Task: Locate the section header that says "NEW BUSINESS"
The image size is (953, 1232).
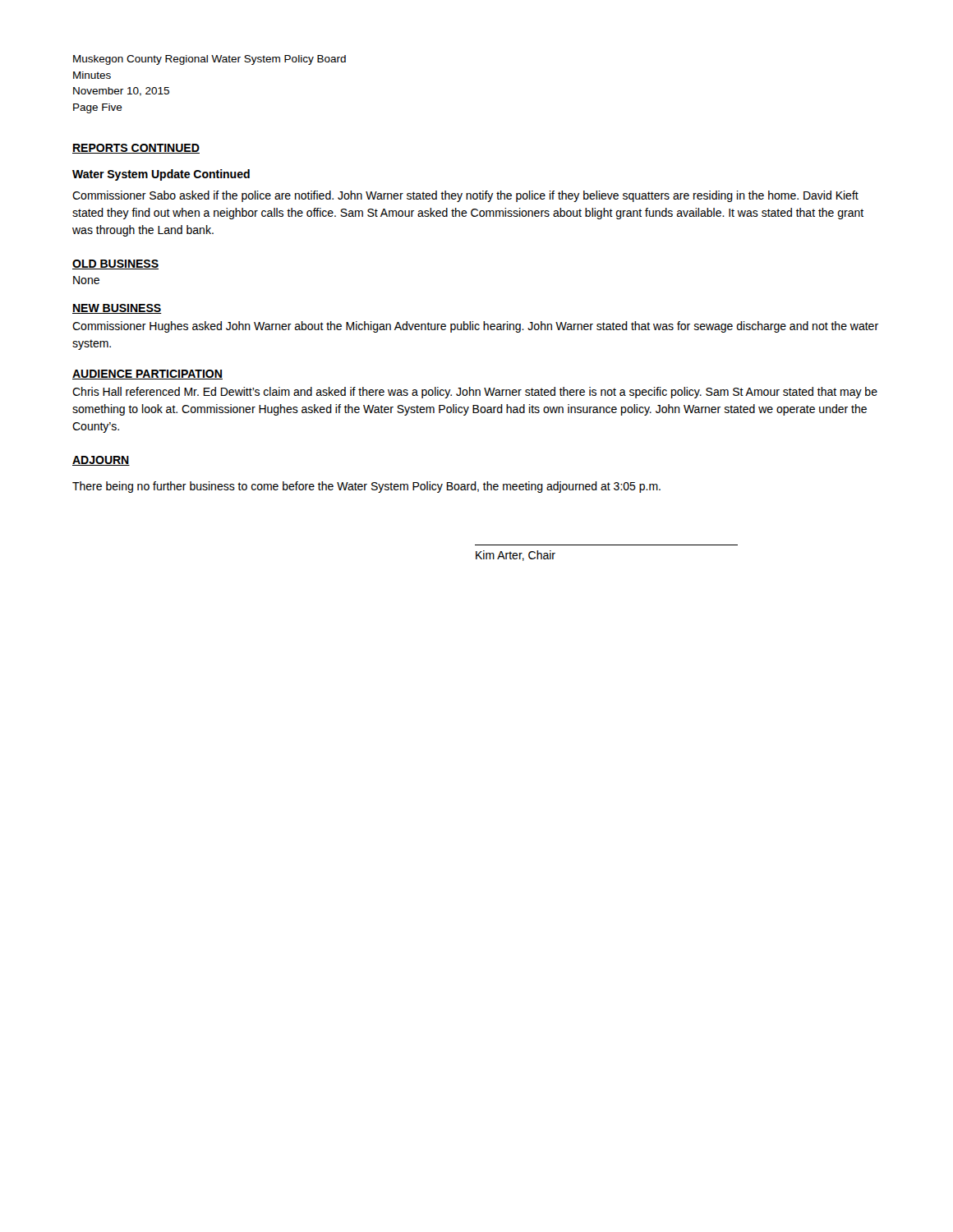Action: [117, 308]
